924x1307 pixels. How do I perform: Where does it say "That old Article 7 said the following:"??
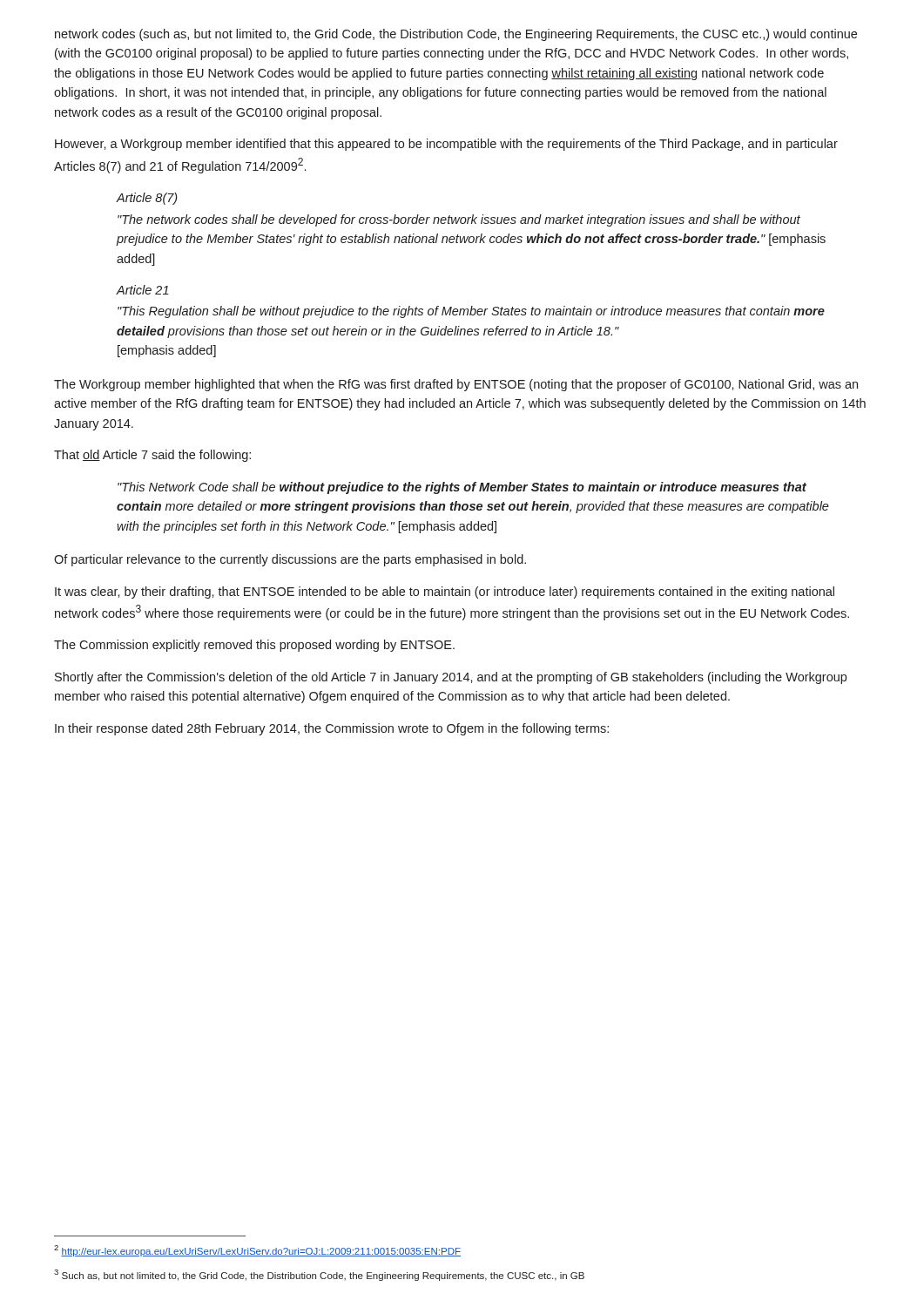point(153,455)
